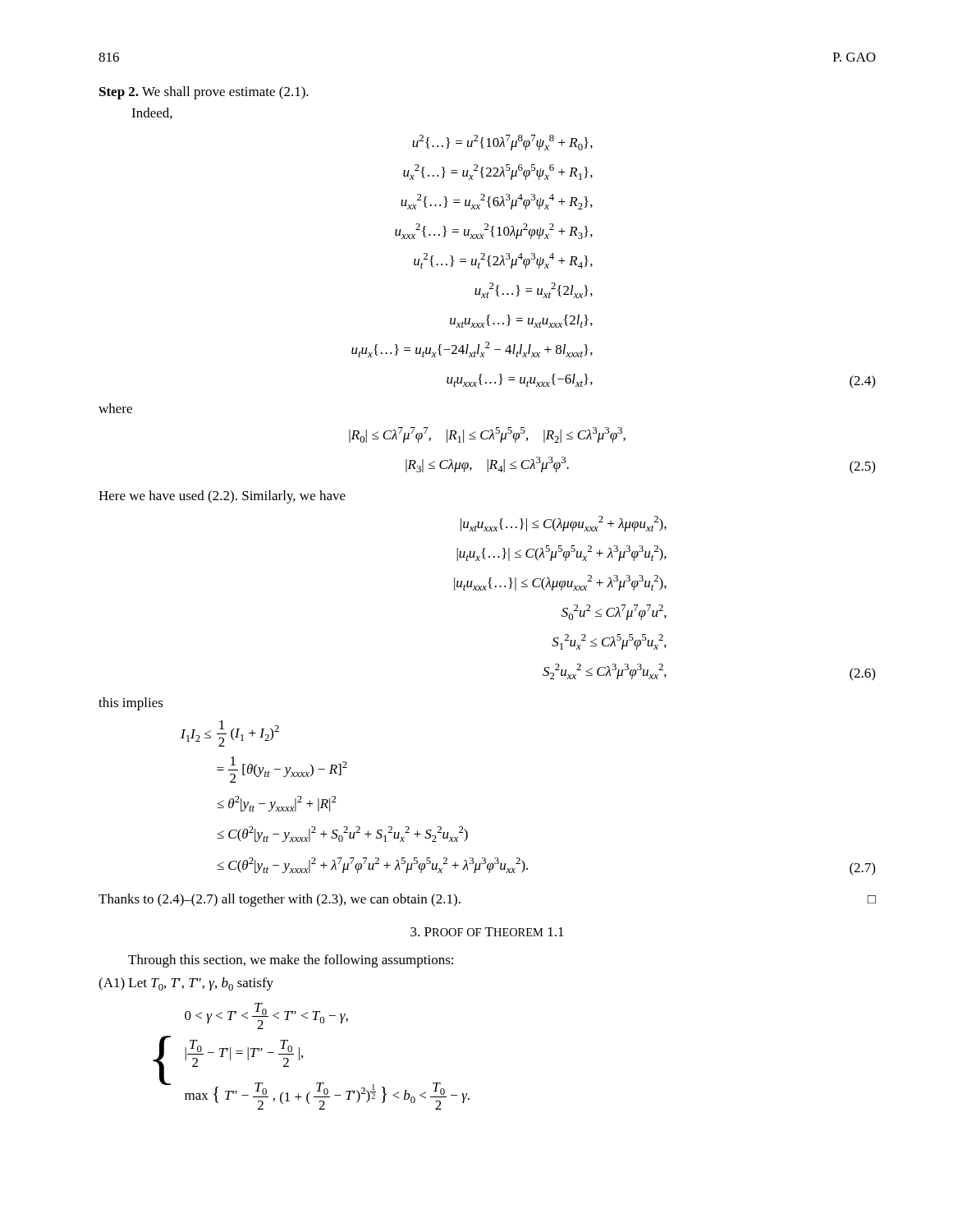This screenshot has width=958, height=1232.
Task: Click on the text block that reads "Here we have"
Action: click(222, 496)
